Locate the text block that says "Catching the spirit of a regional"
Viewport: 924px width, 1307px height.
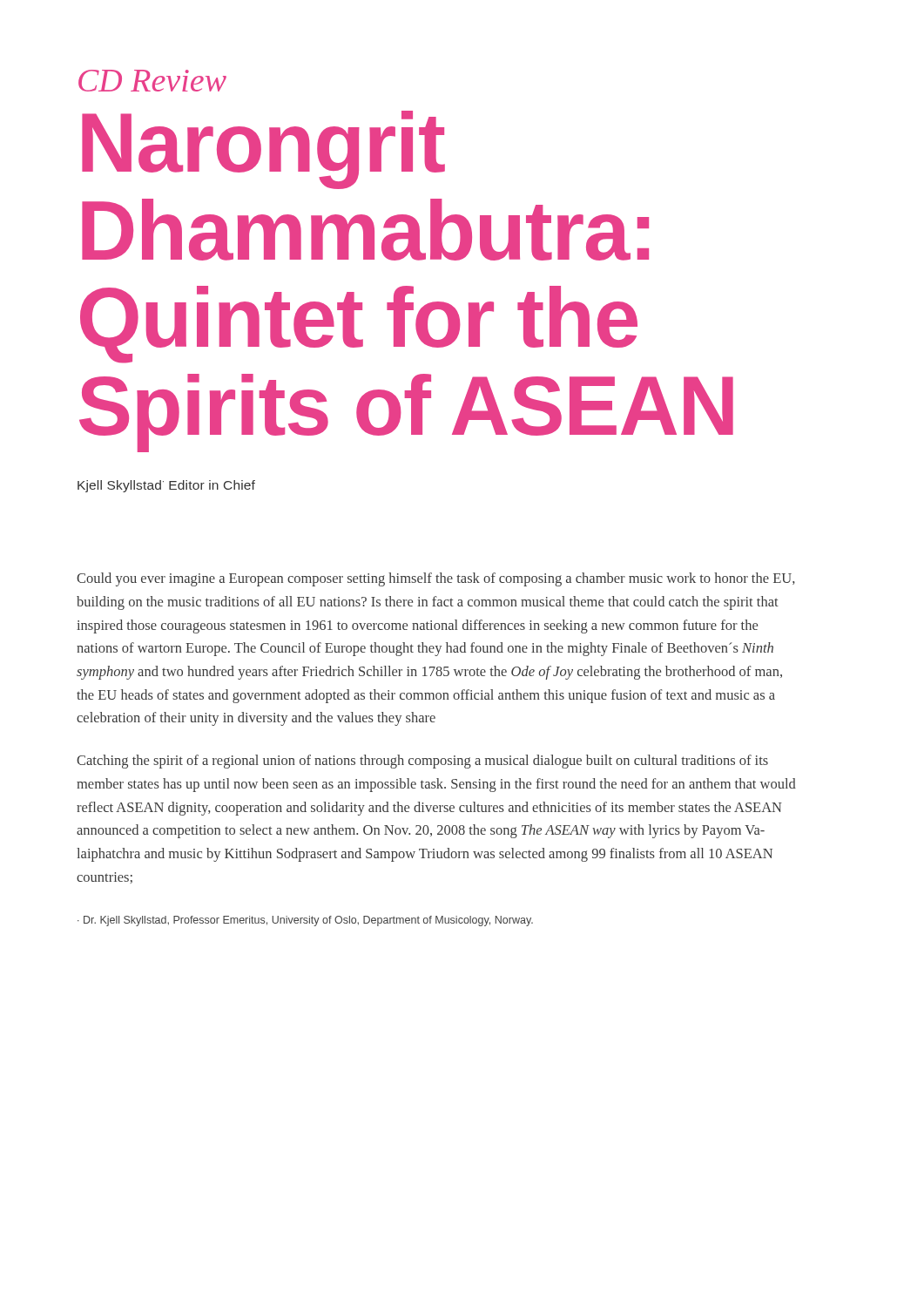(x=438, y=819)
